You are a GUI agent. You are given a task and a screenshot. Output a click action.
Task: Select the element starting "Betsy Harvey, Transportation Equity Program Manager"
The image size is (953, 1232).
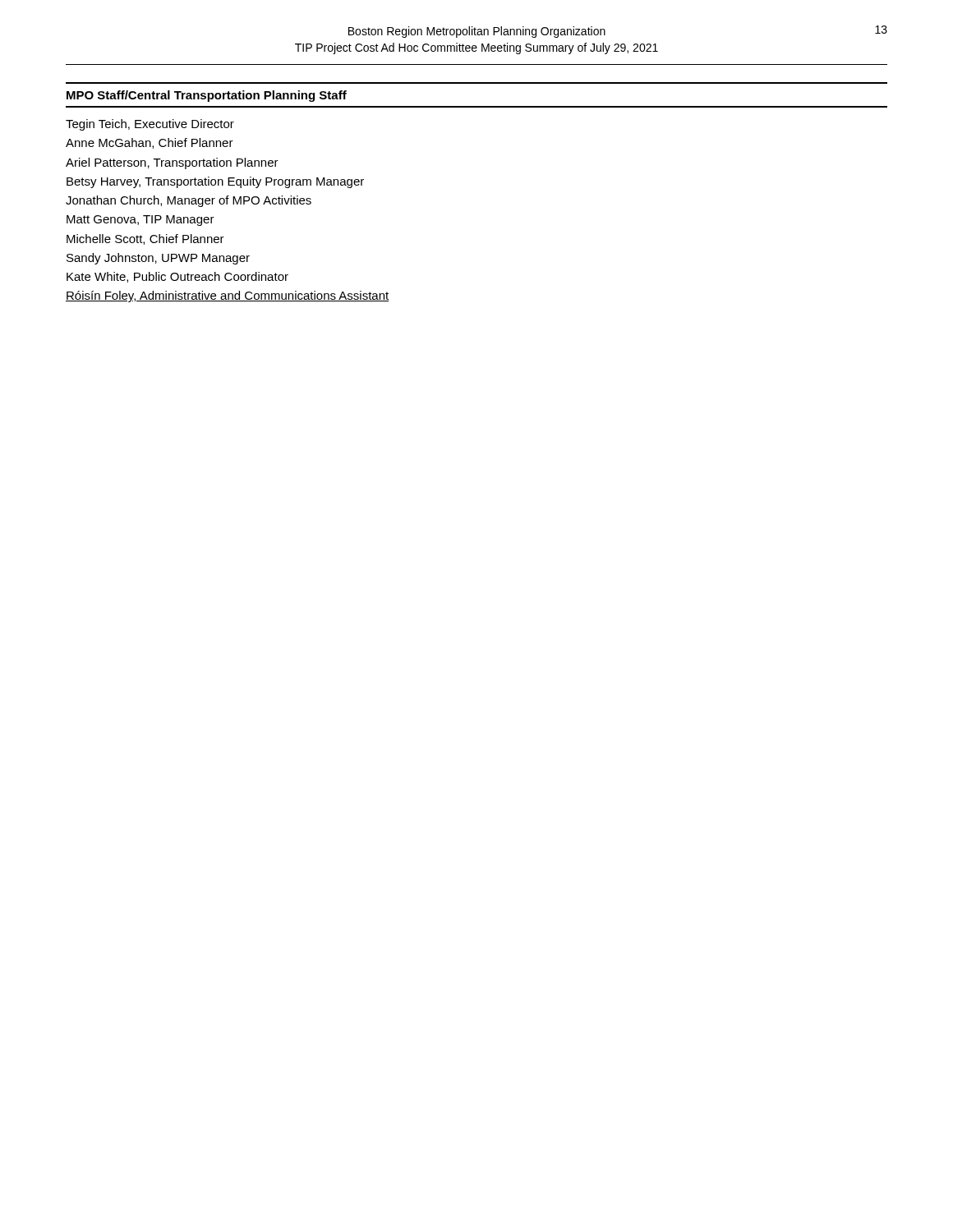click(215, 181)
